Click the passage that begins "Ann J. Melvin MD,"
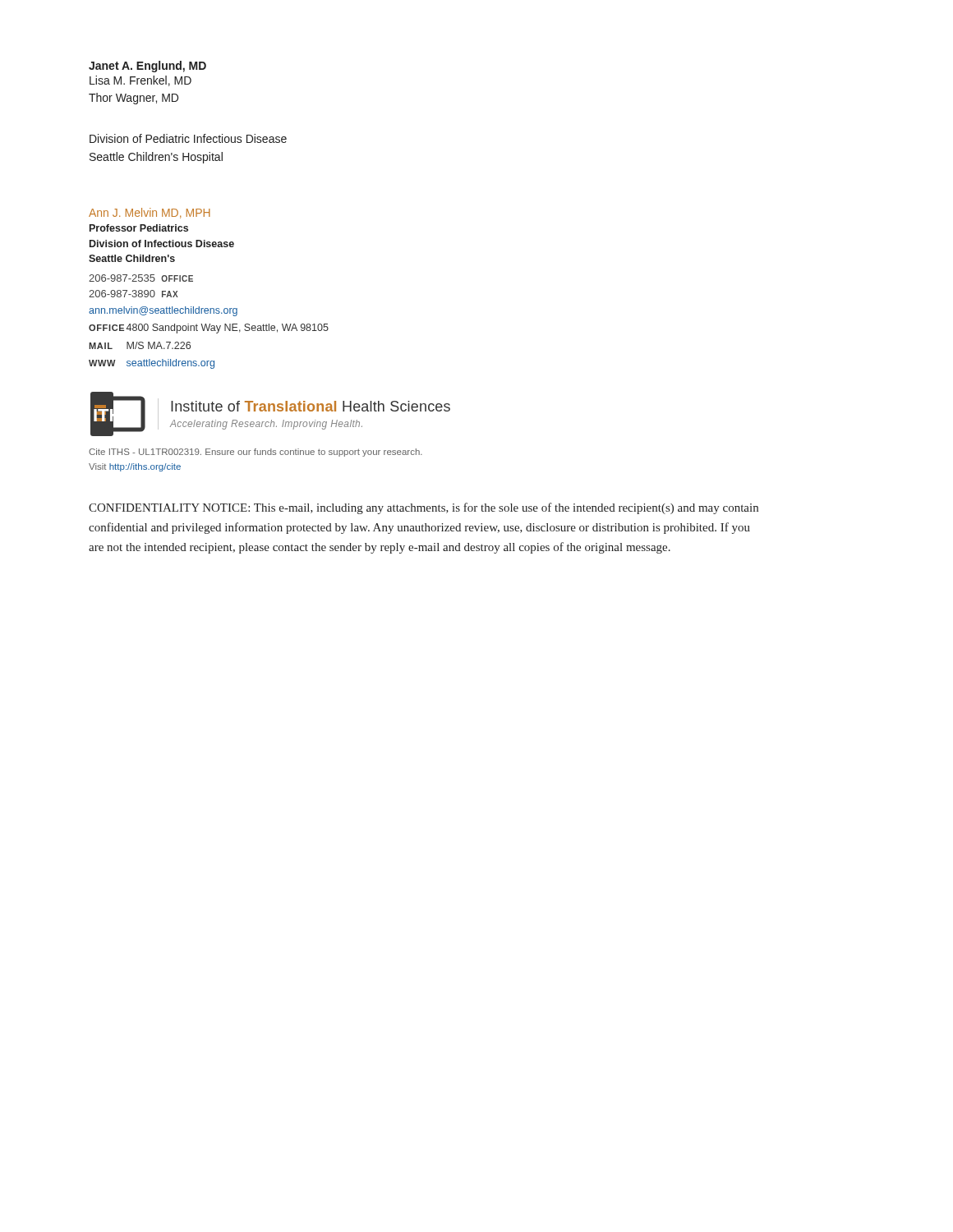Screen dimensions: 1232x953 tap(150, 213)
